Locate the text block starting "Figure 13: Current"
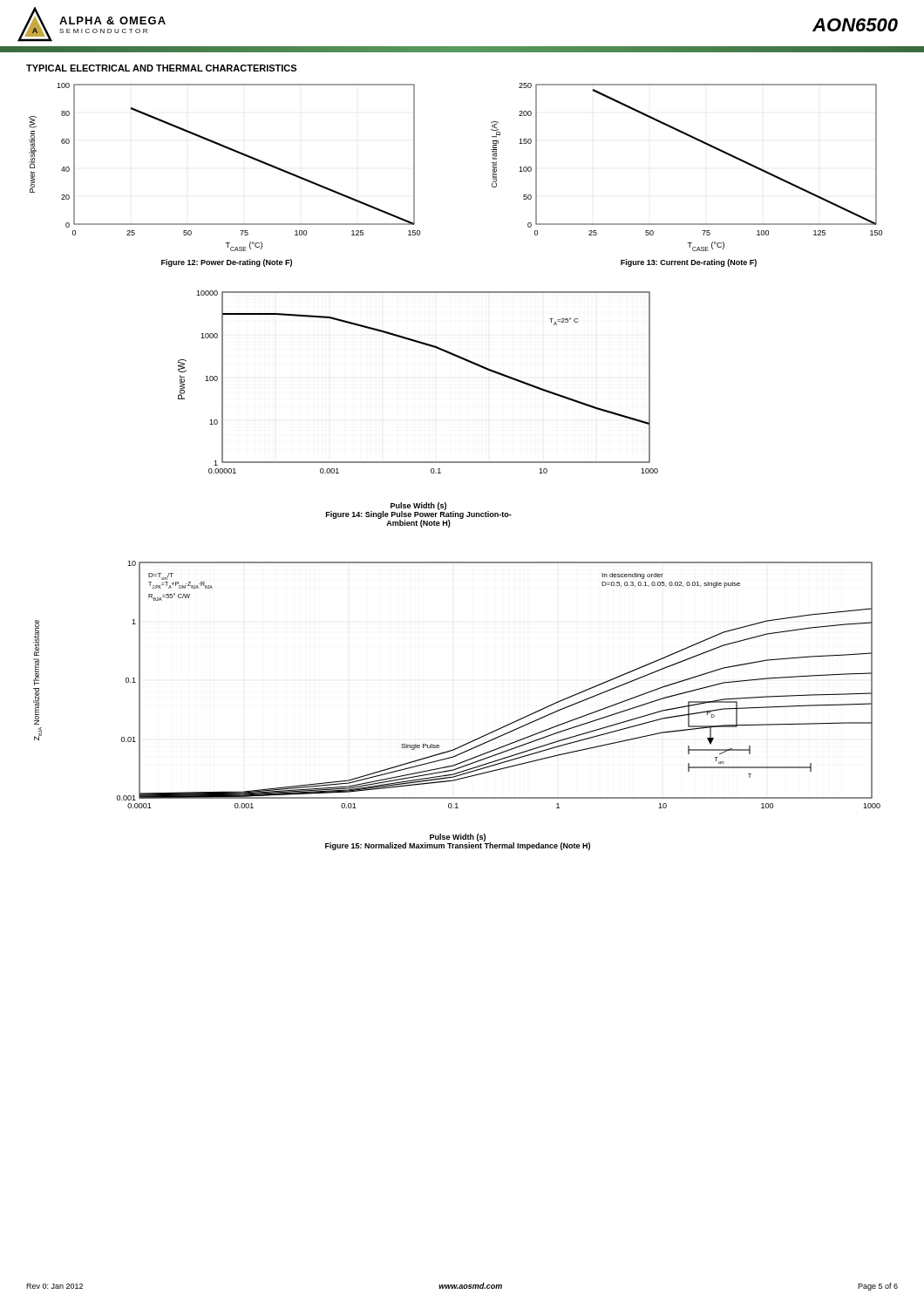Screen dimensions: 1308x924 click(x=689, y=262)
